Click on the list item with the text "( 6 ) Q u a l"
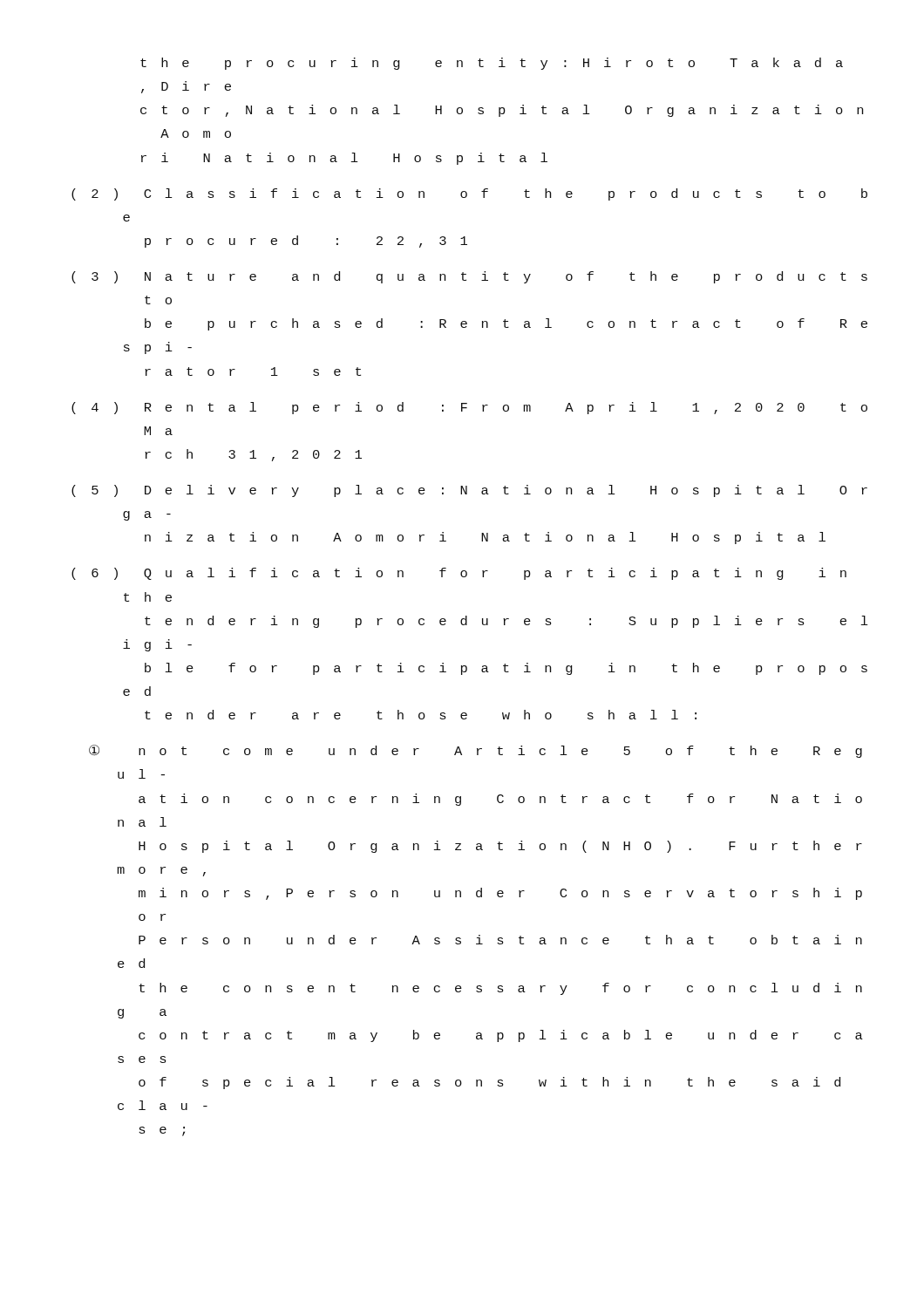 459,574
